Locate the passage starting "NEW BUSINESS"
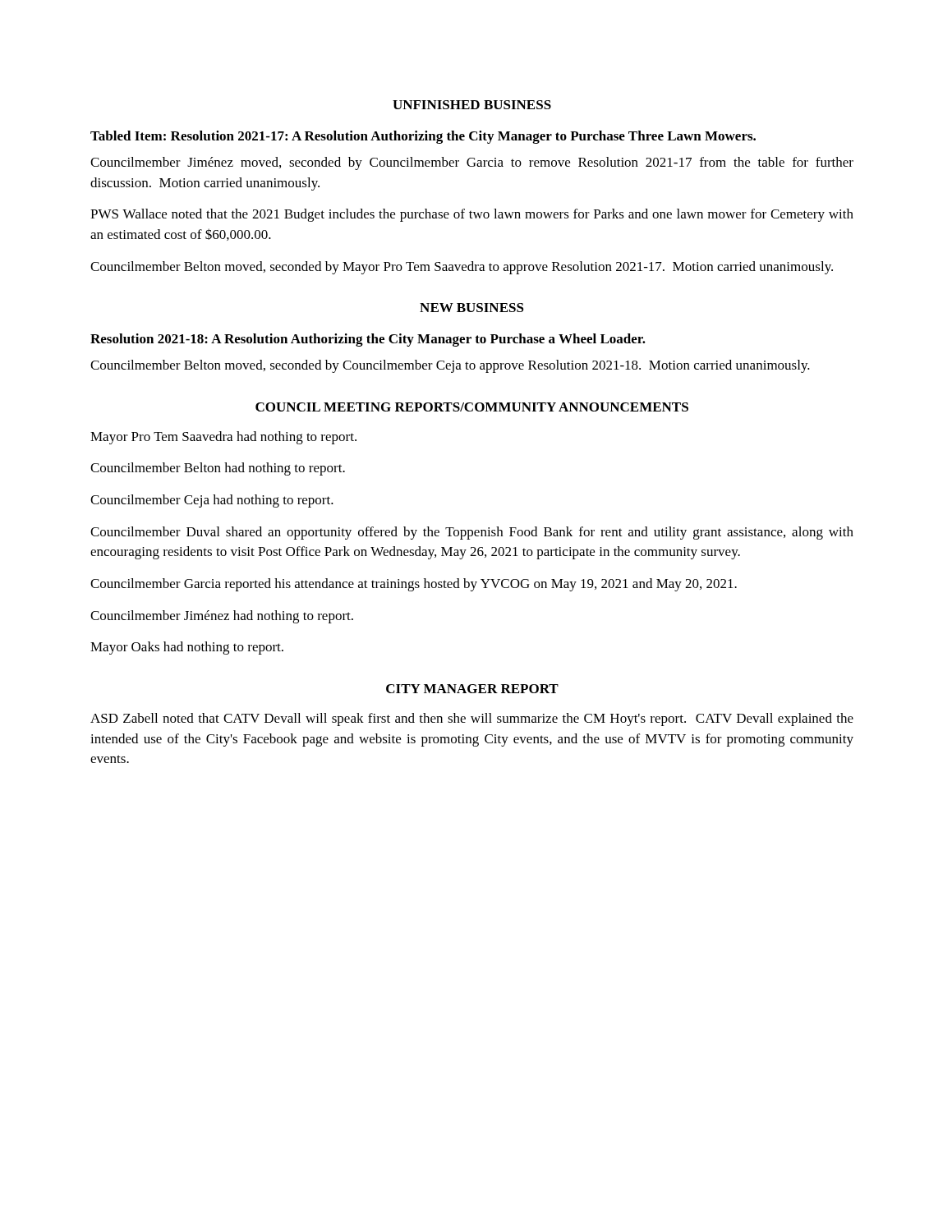 point(472,308)
